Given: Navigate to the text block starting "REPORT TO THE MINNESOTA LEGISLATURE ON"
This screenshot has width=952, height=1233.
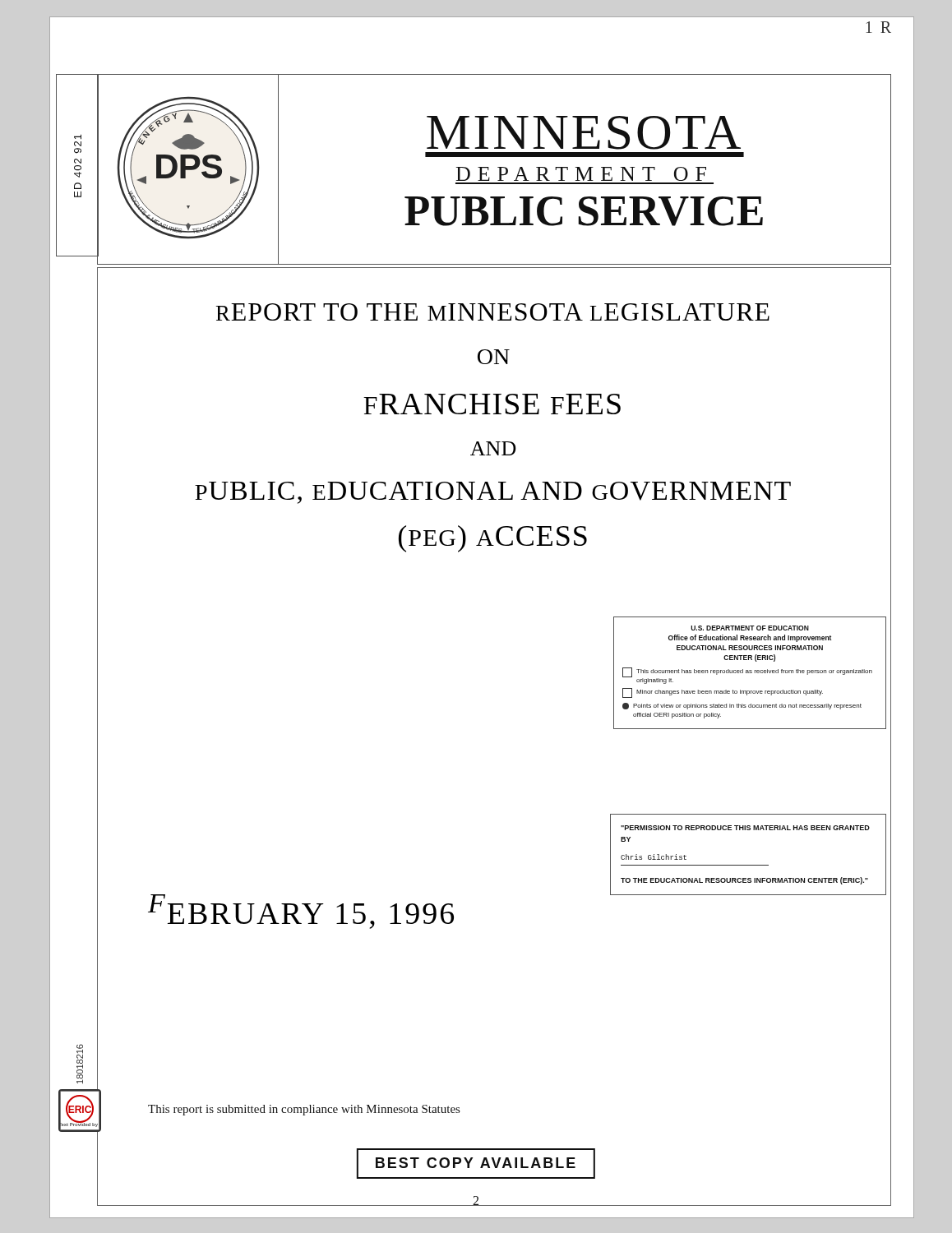Looking at the screenshot, I should pyautogui.click(x=493, y=424).
